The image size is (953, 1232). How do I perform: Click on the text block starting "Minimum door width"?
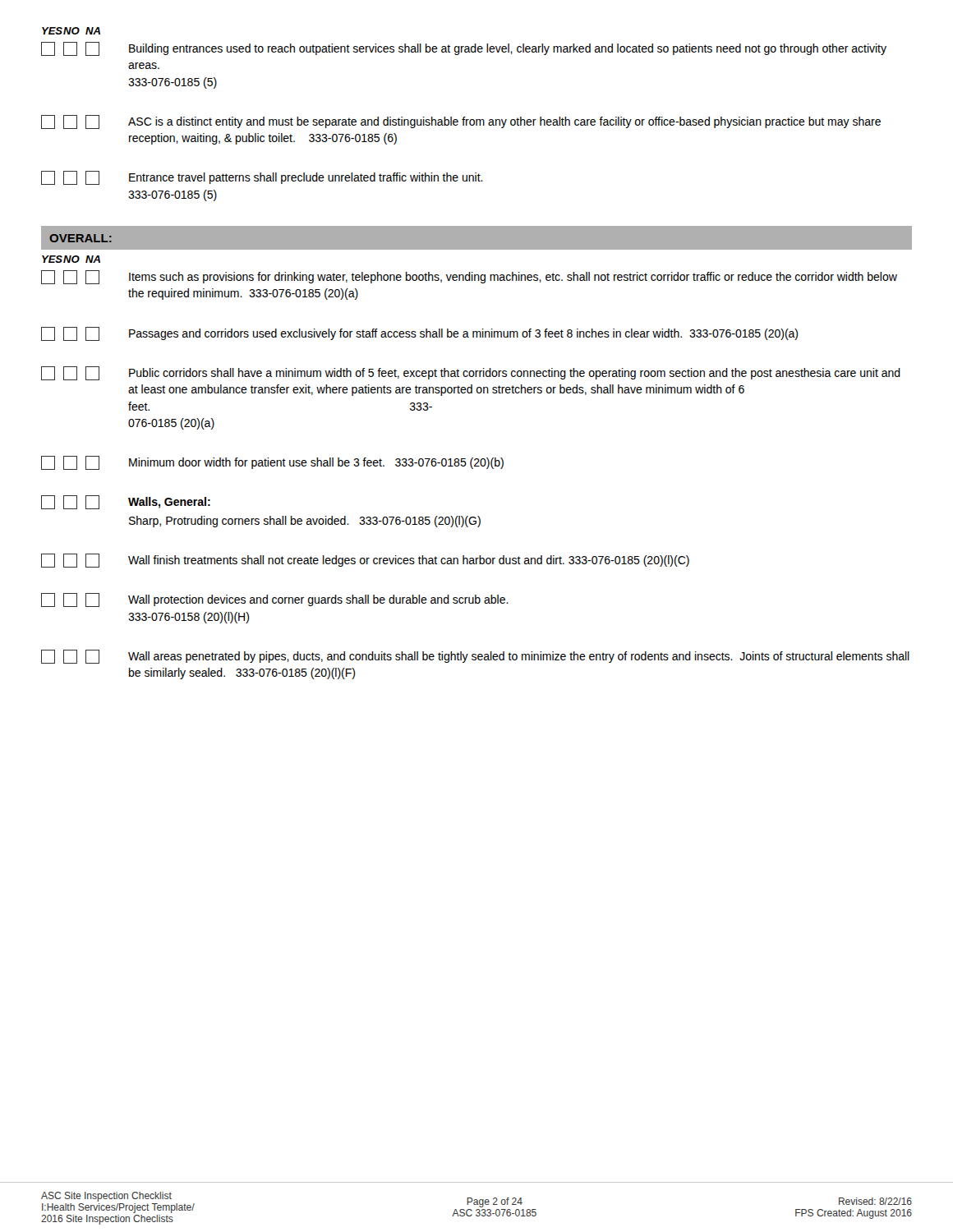point(476,463)
